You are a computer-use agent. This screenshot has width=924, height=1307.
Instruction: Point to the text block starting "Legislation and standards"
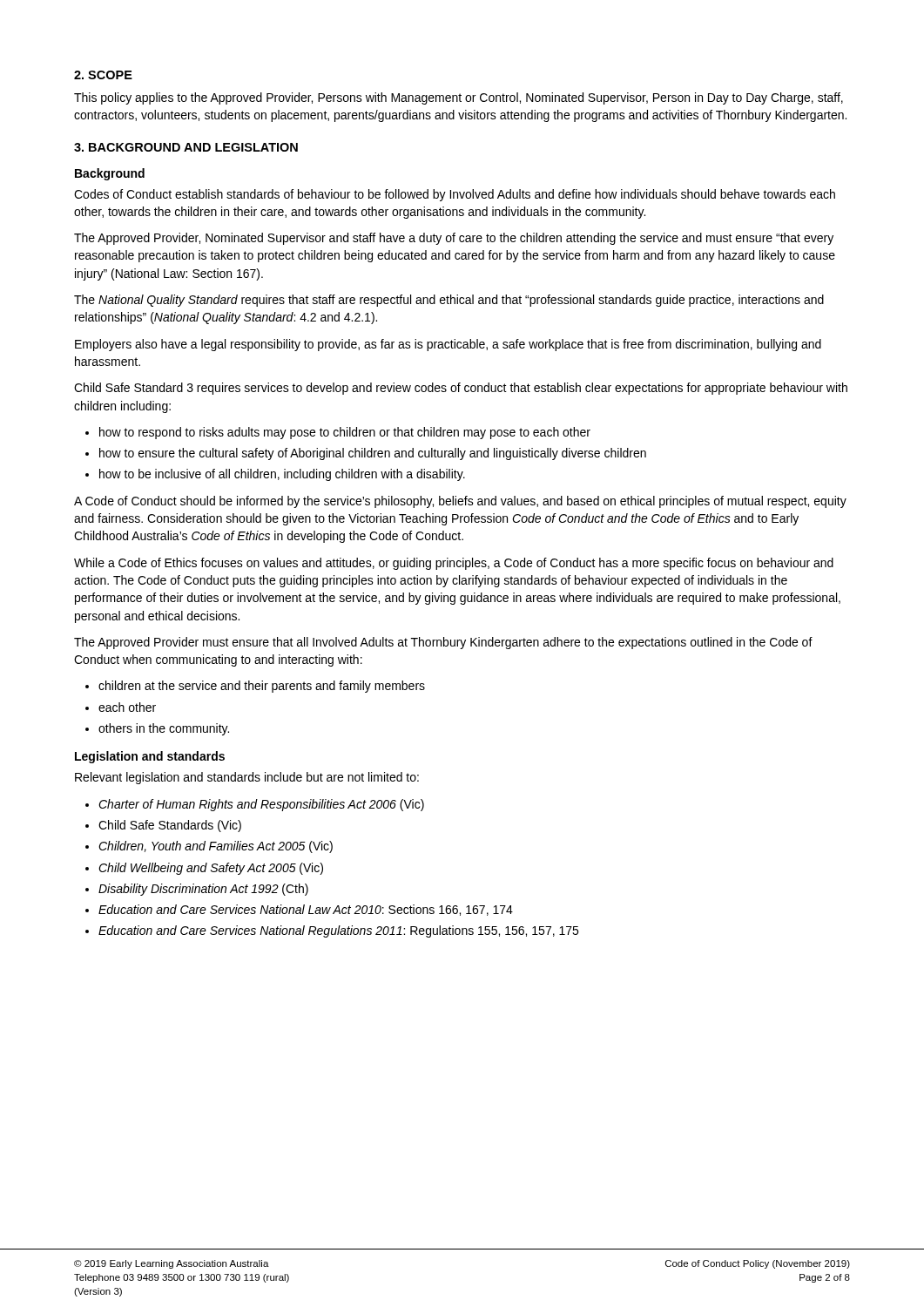pyautogui.click(x=150, y=757)
